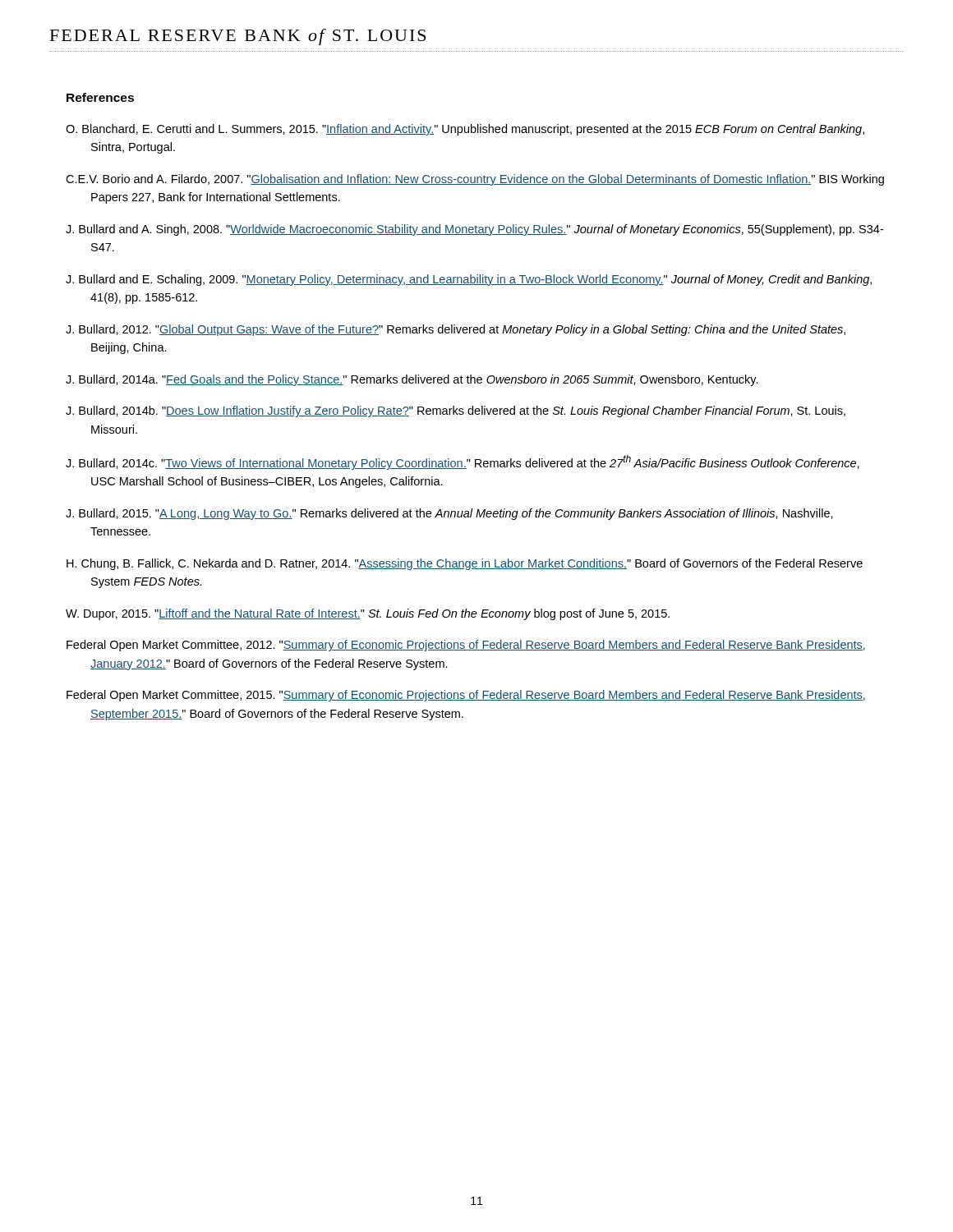Locate the list item containing "H. Chung, B. Fallick,"
Viewport: 953px width, 1232px height.
pyautogui.click(x=464, y=573)
